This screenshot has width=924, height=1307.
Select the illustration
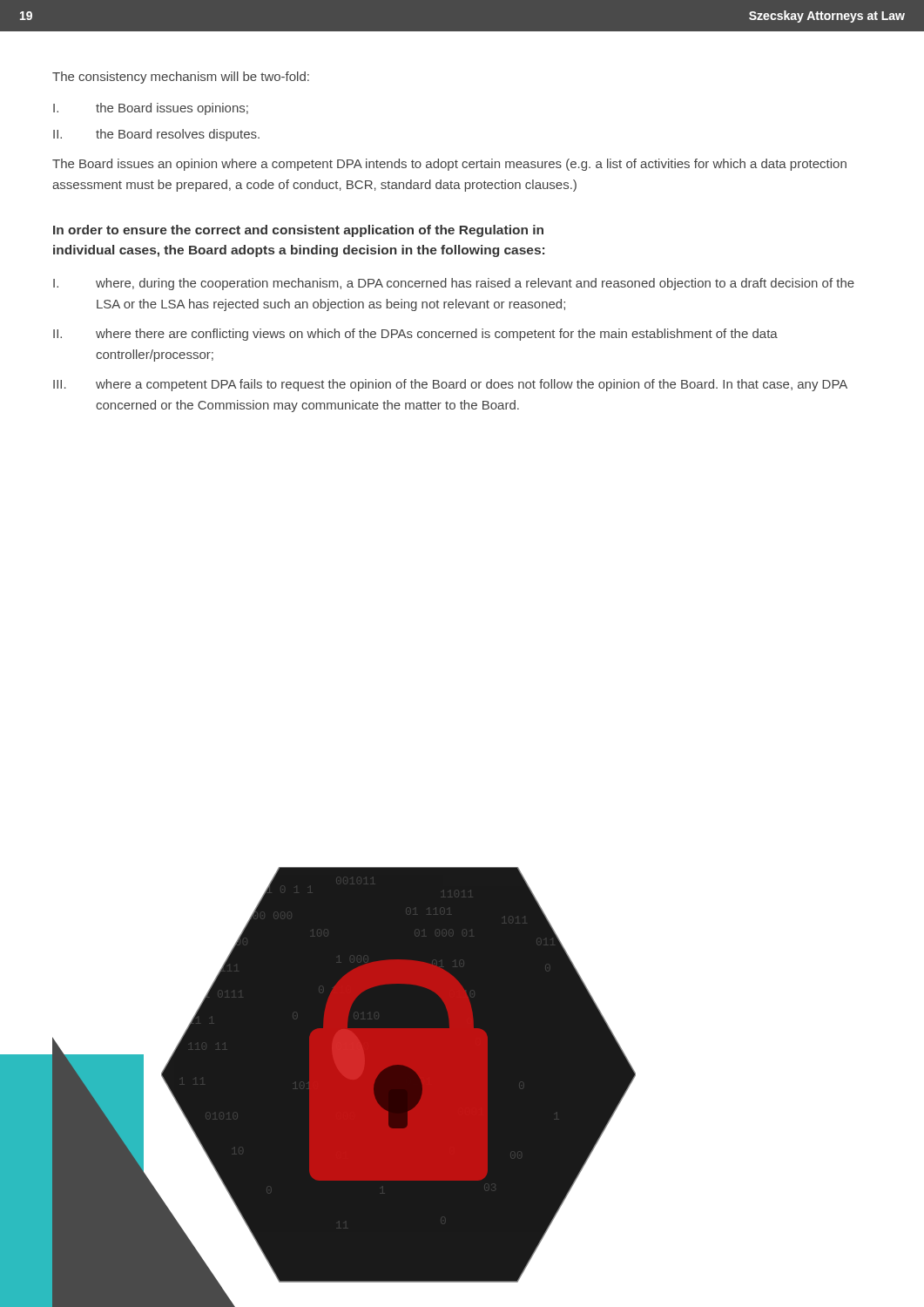click(462, 1085)
